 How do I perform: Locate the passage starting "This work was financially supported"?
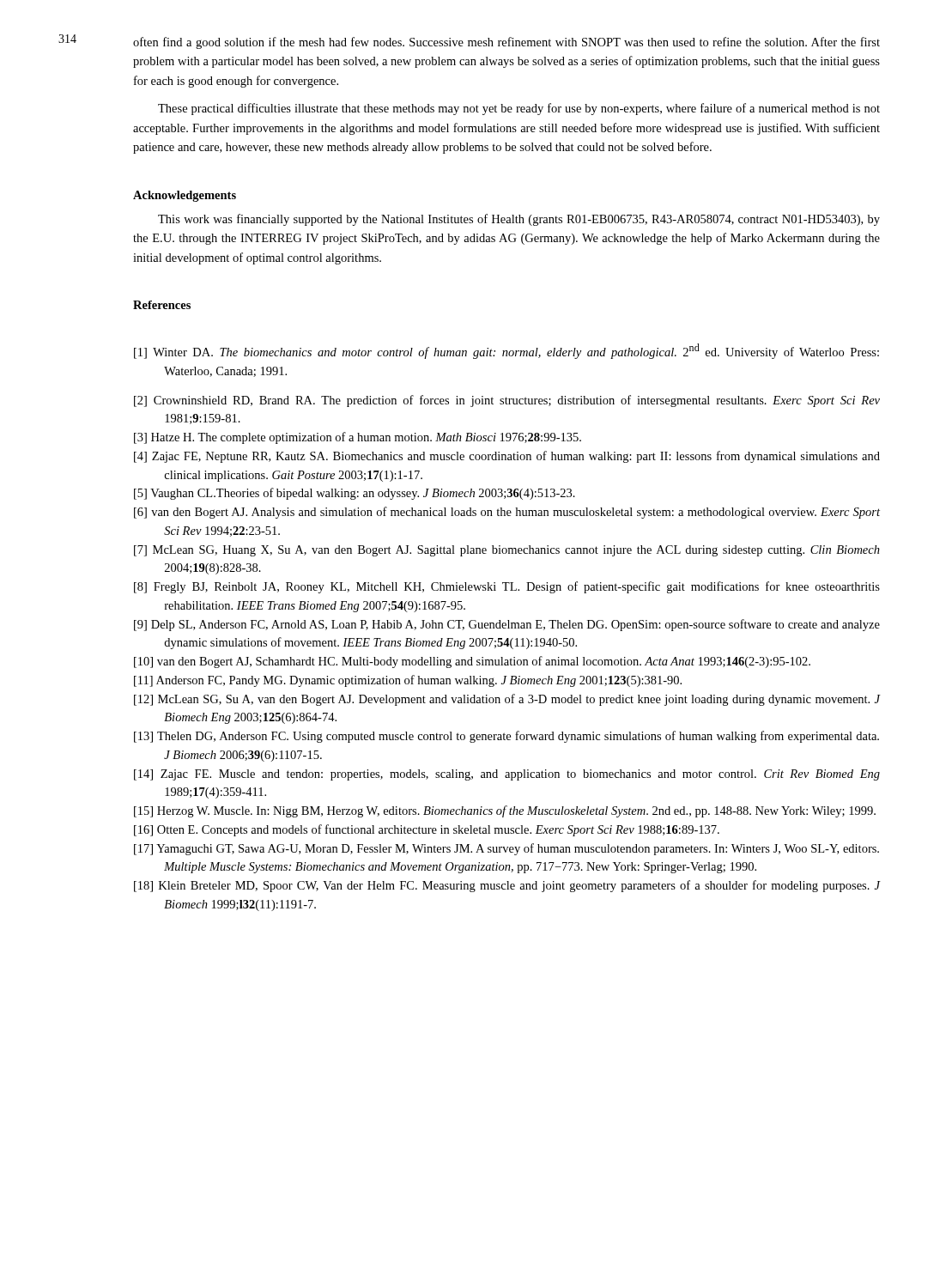pyautogui.click(x=507, y=238)
